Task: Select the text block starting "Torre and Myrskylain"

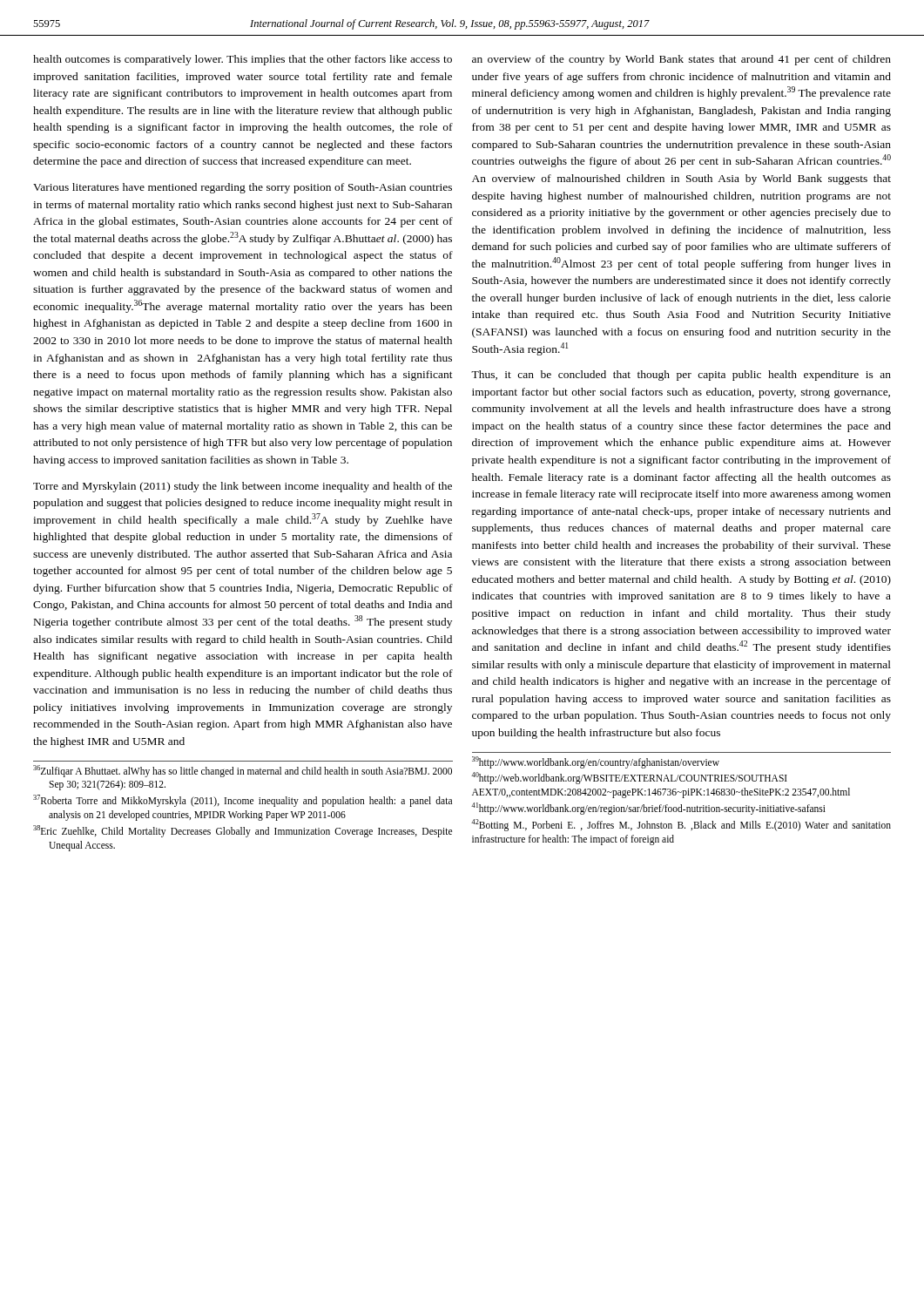Action: pos(243,613)
